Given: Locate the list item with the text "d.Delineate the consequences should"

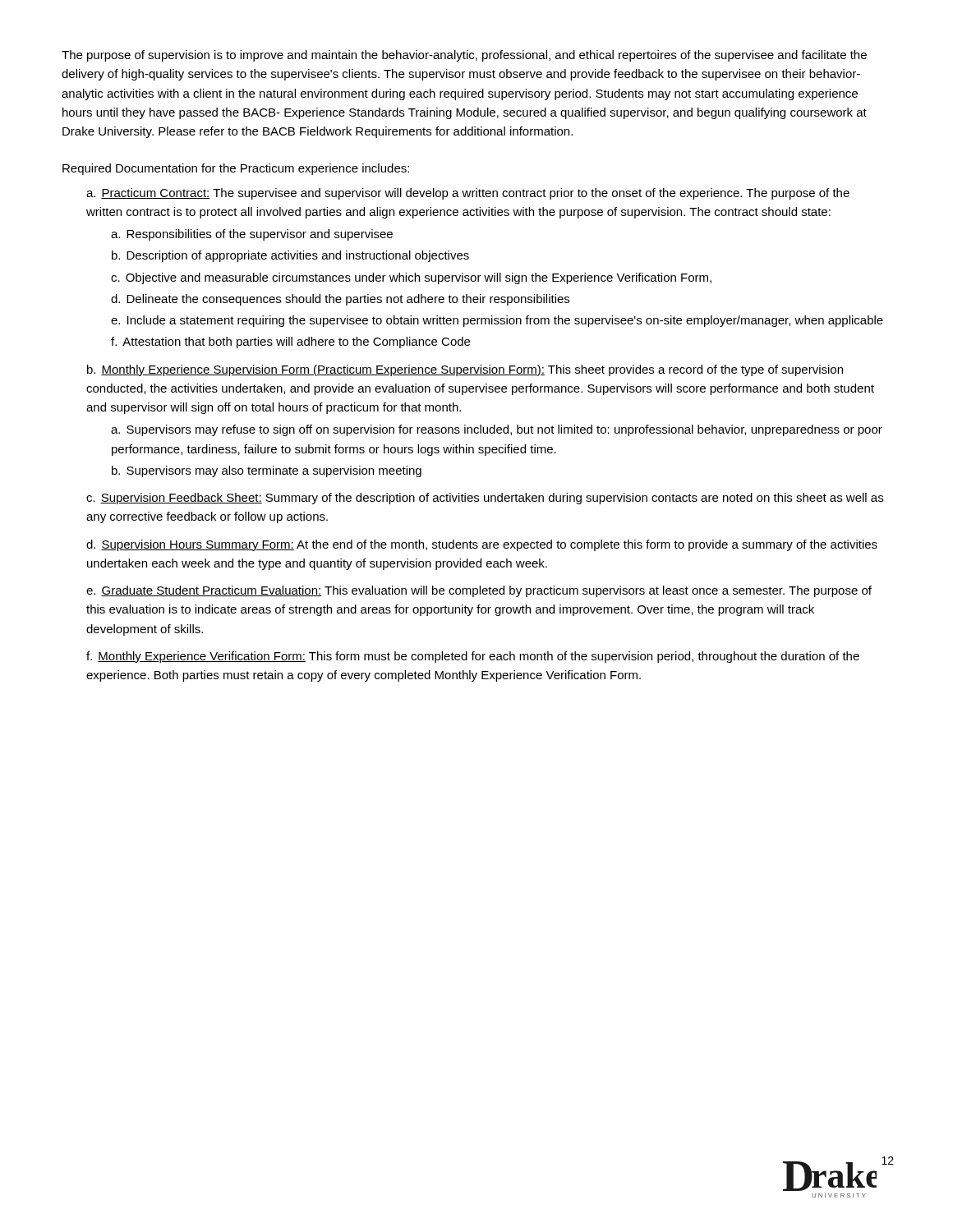Looking at the screenshot, I should [341, 298].
